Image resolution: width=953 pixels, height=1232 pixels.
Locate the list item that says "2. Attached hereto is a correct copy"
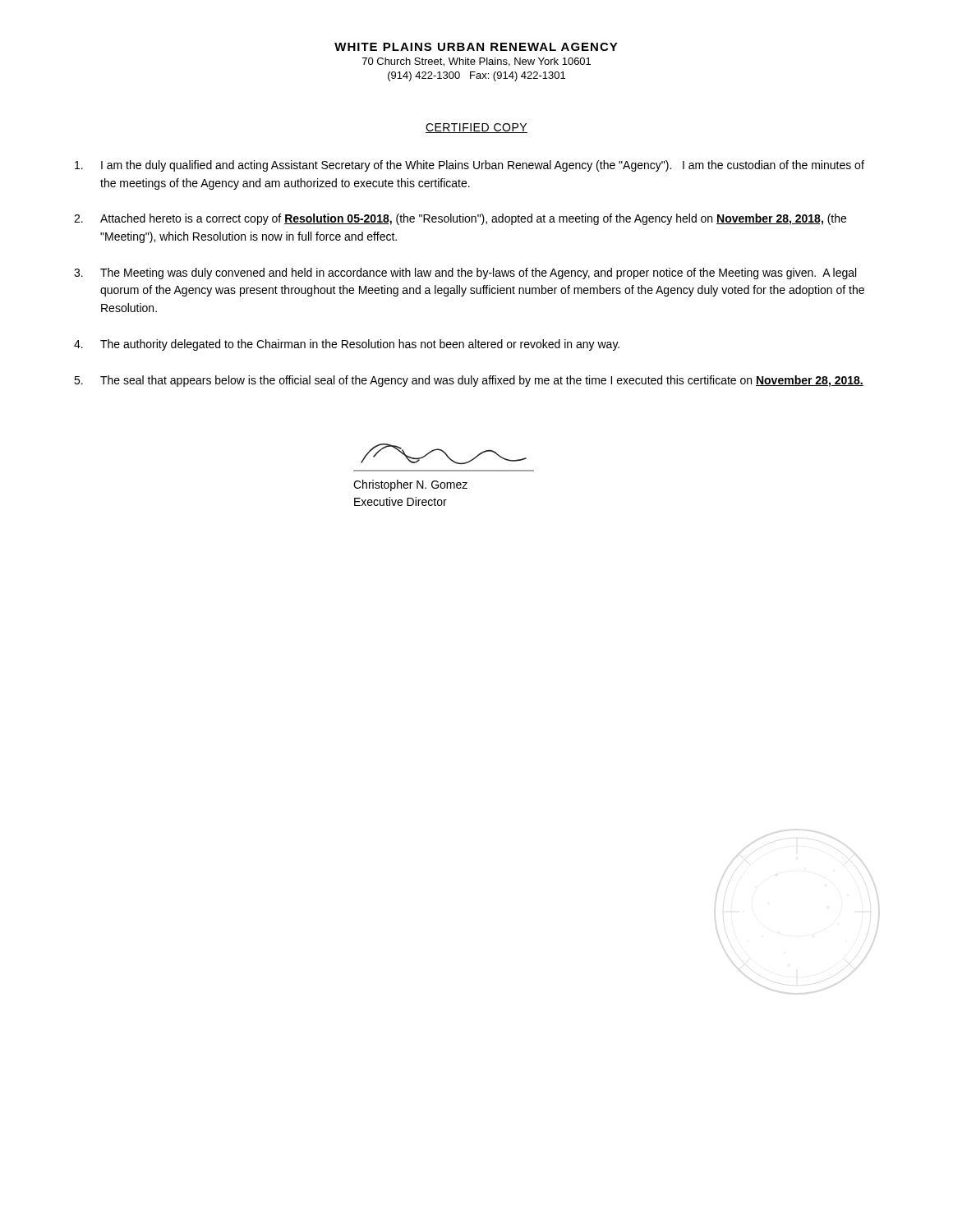476,228
